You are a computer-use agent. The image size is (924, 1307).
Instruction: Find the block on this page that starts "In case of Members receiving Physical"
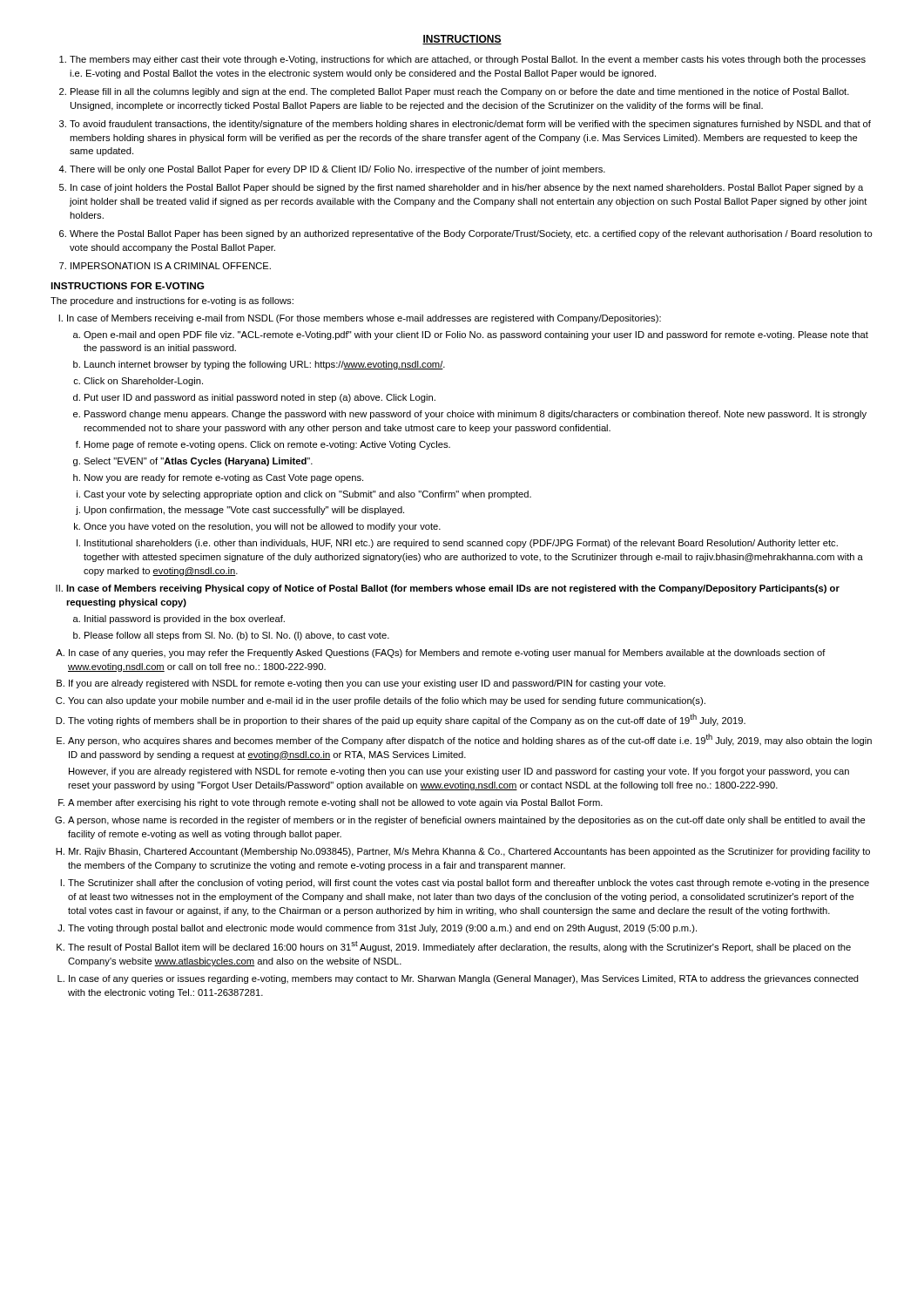pos(453,589)
